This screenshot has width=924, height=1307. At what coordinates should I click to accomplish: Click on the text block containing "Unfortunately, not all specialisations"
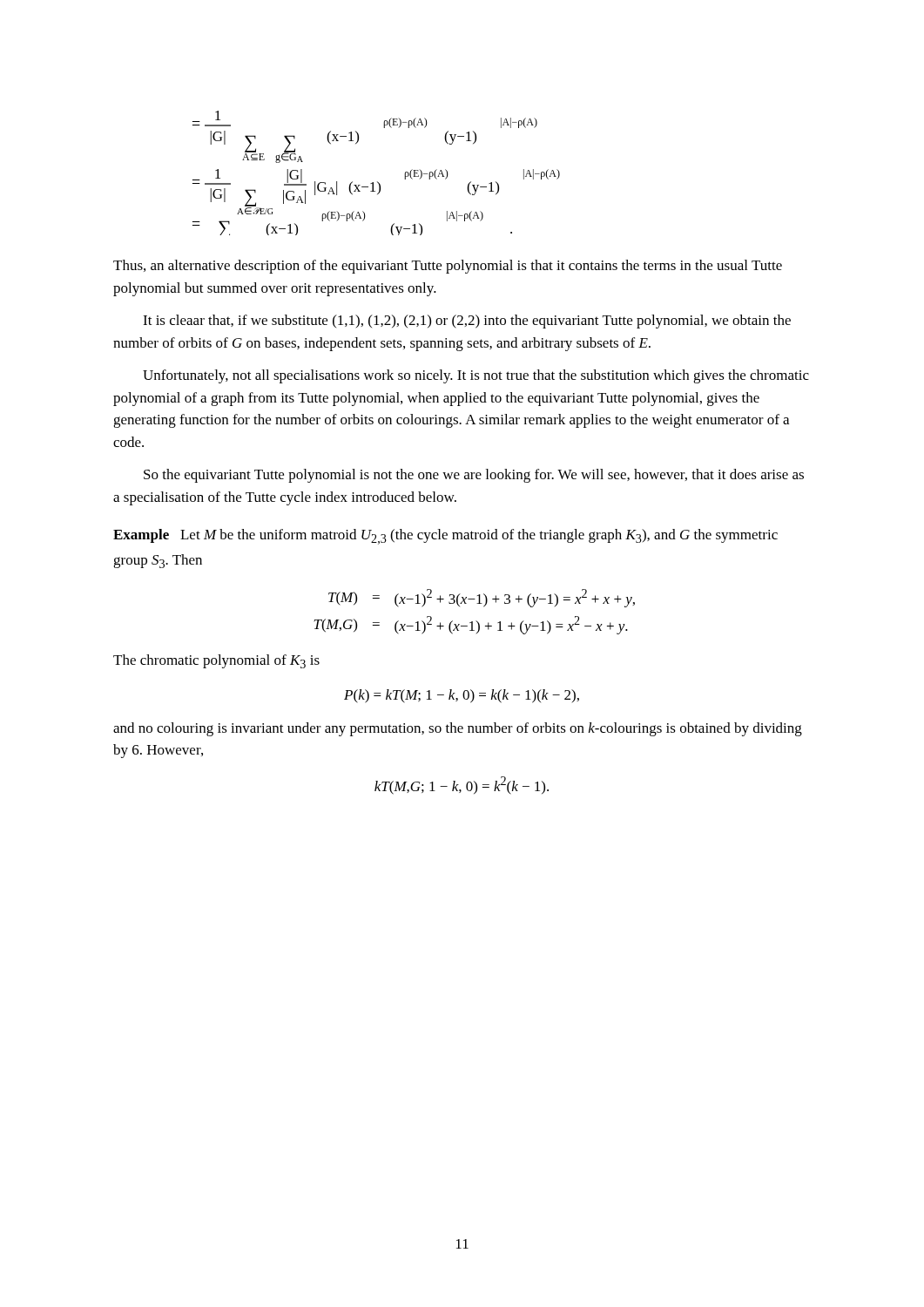(461, 408)
